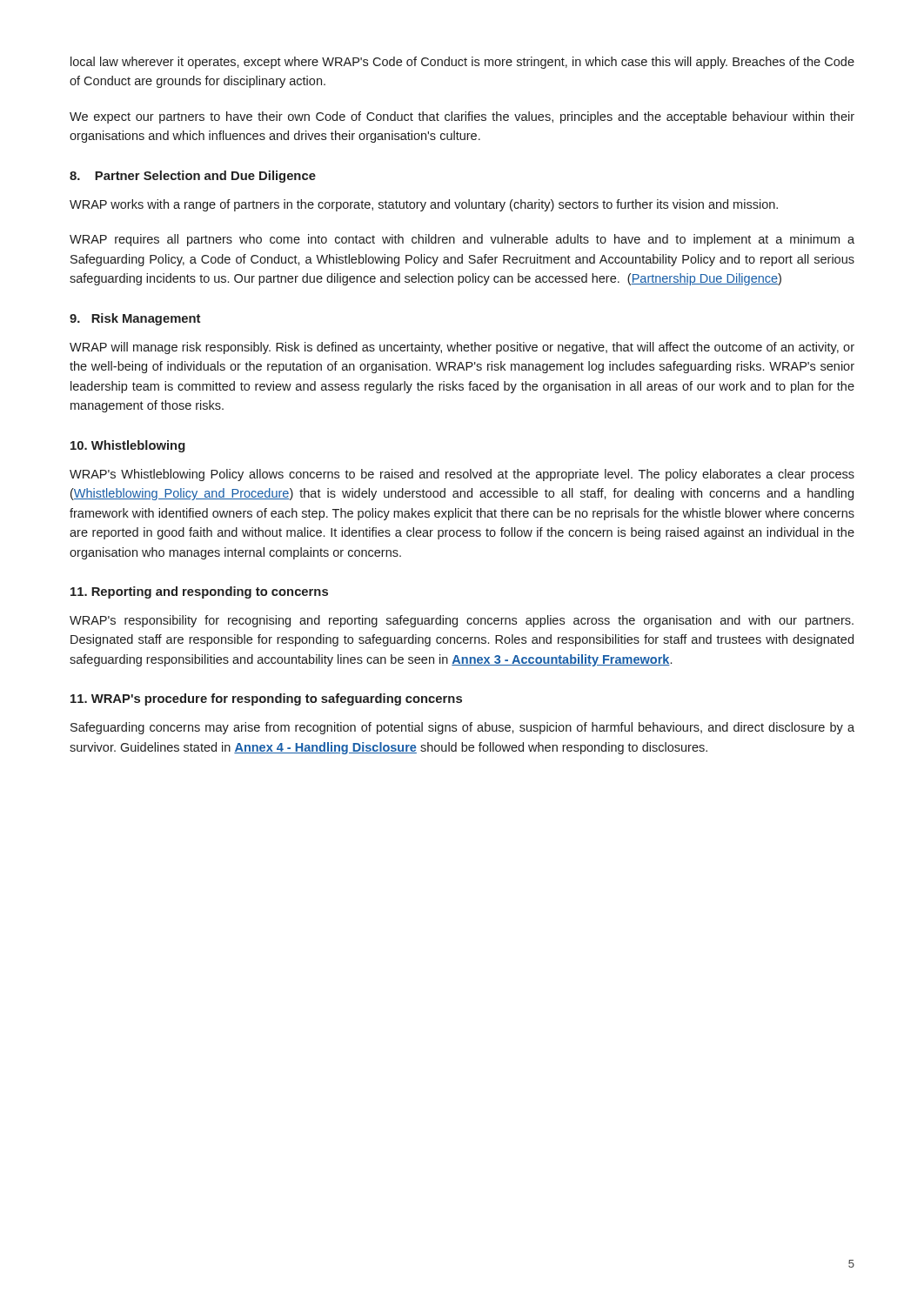This screenshot has height=1305, width=924.
Task: Click where it says "9. Risk Management"
Action: (x=135, y=318)
